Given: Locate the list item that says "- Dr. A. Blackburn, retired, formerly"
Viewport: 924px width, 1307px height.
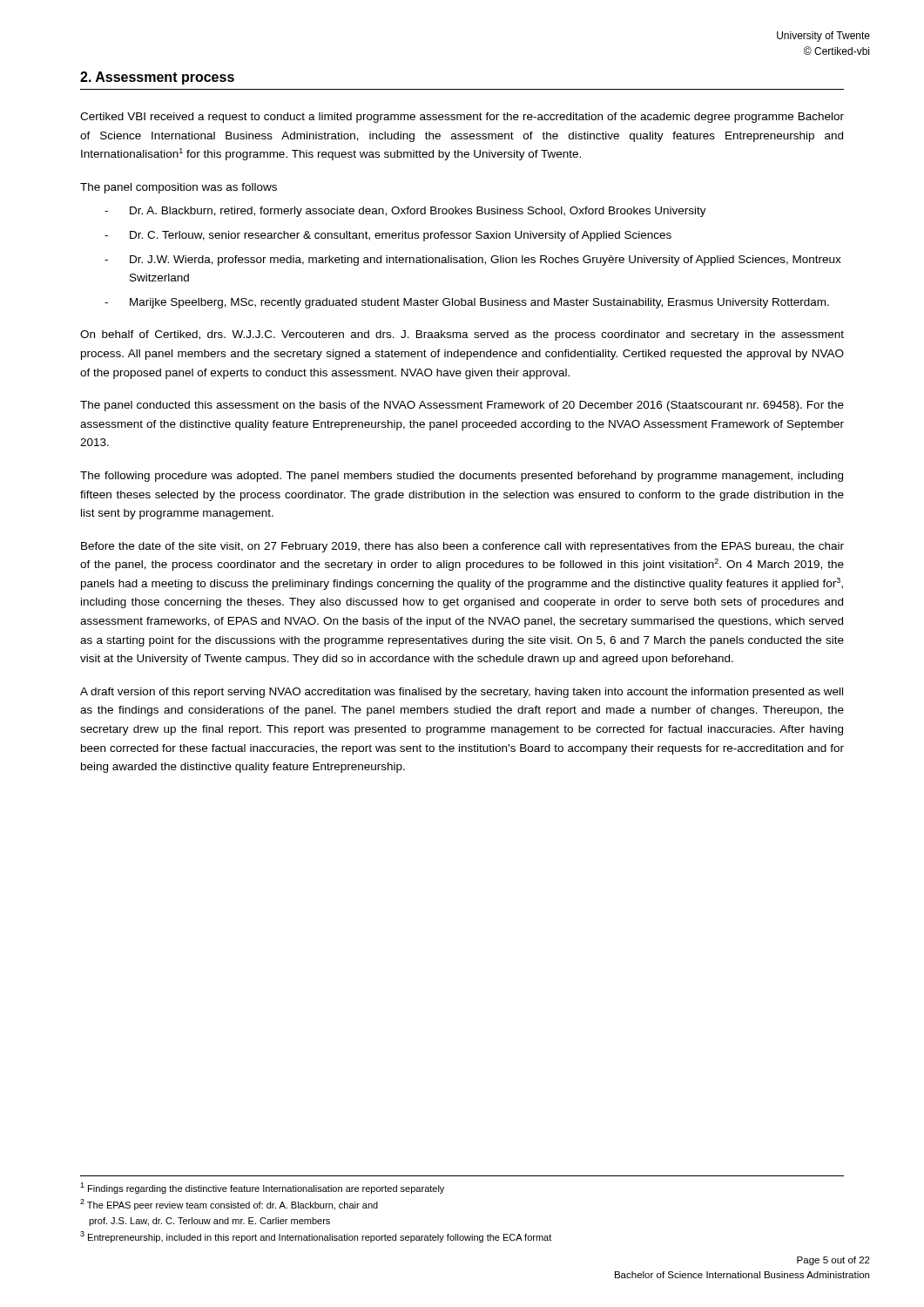Looking at the screenshot, I should tap(462, 211).
